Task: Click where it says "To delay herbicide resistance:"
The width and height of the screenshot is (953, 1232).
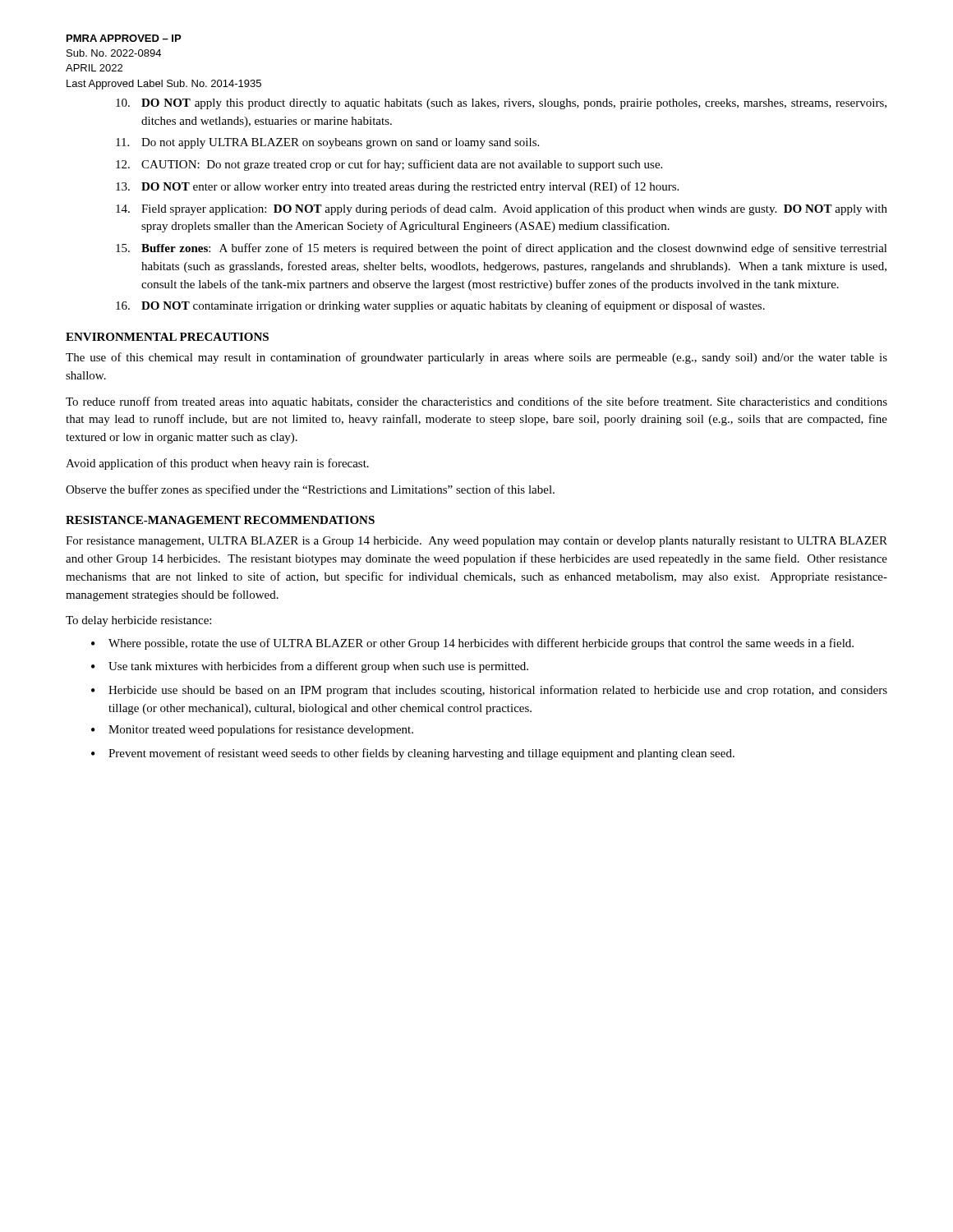Action: point(139,620)
